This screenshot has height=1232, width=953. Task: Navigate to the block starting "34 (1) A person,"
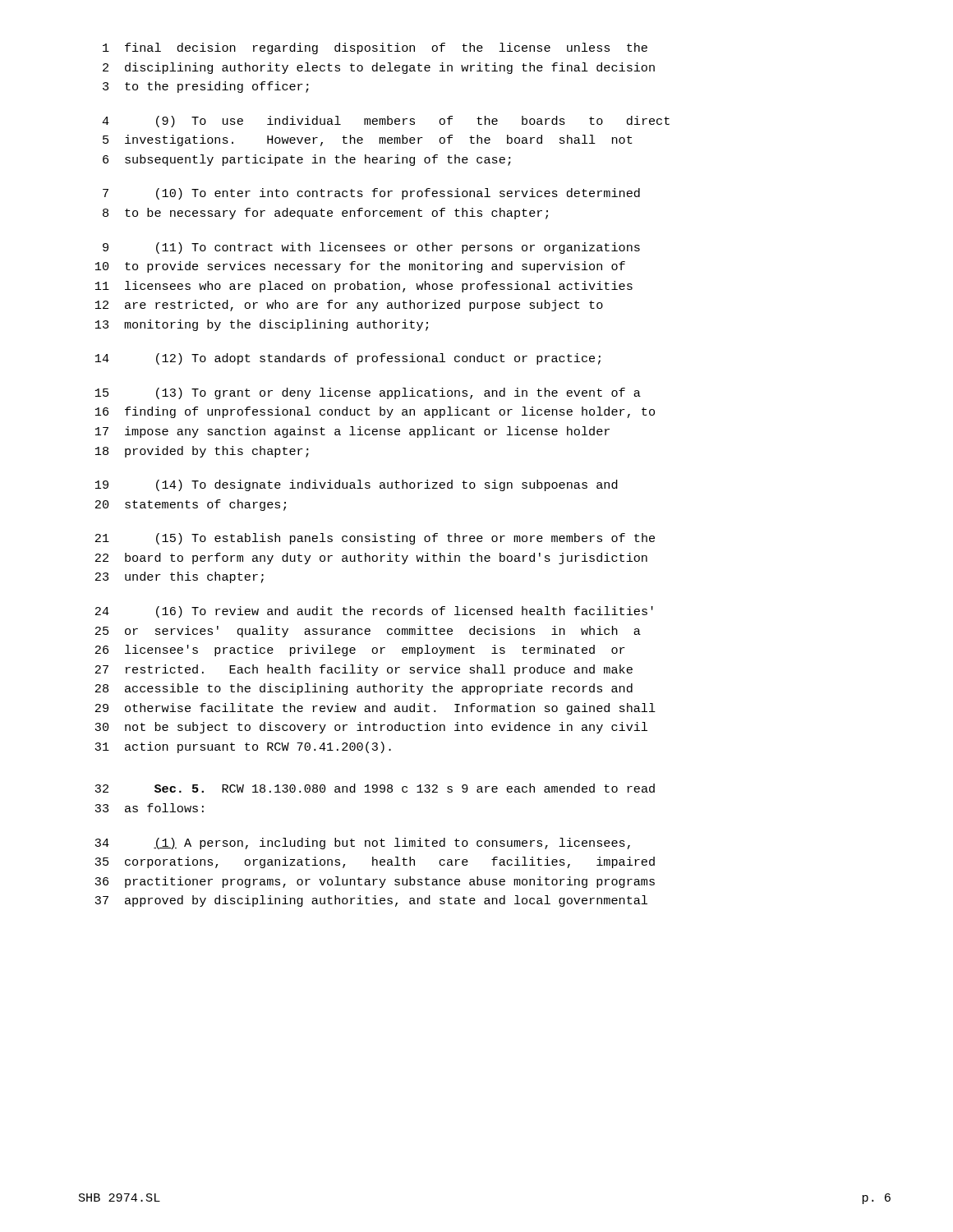(485, 873)
